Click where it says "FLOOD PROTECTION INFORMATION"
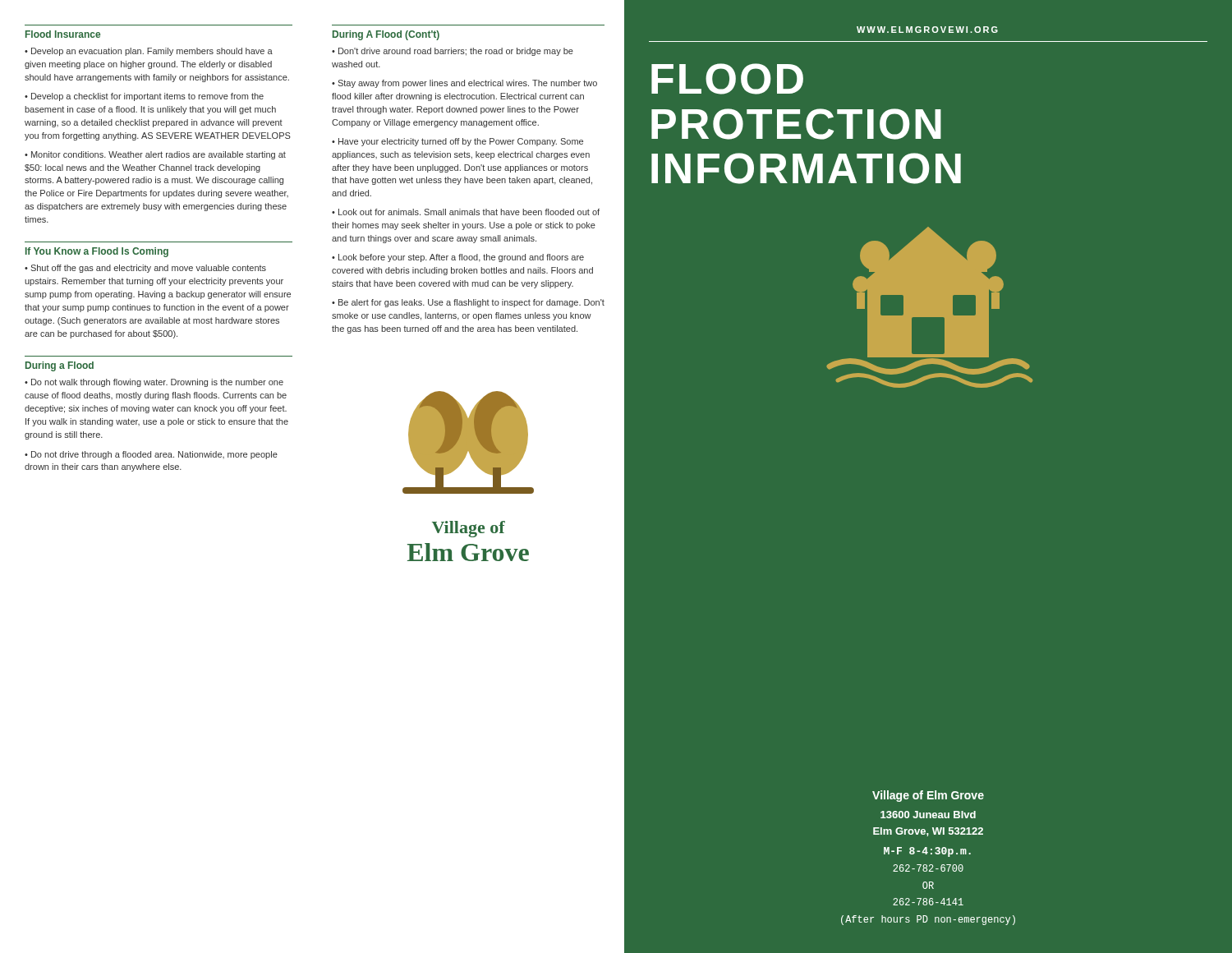1232x953 pixels. [x=807, y=124]
